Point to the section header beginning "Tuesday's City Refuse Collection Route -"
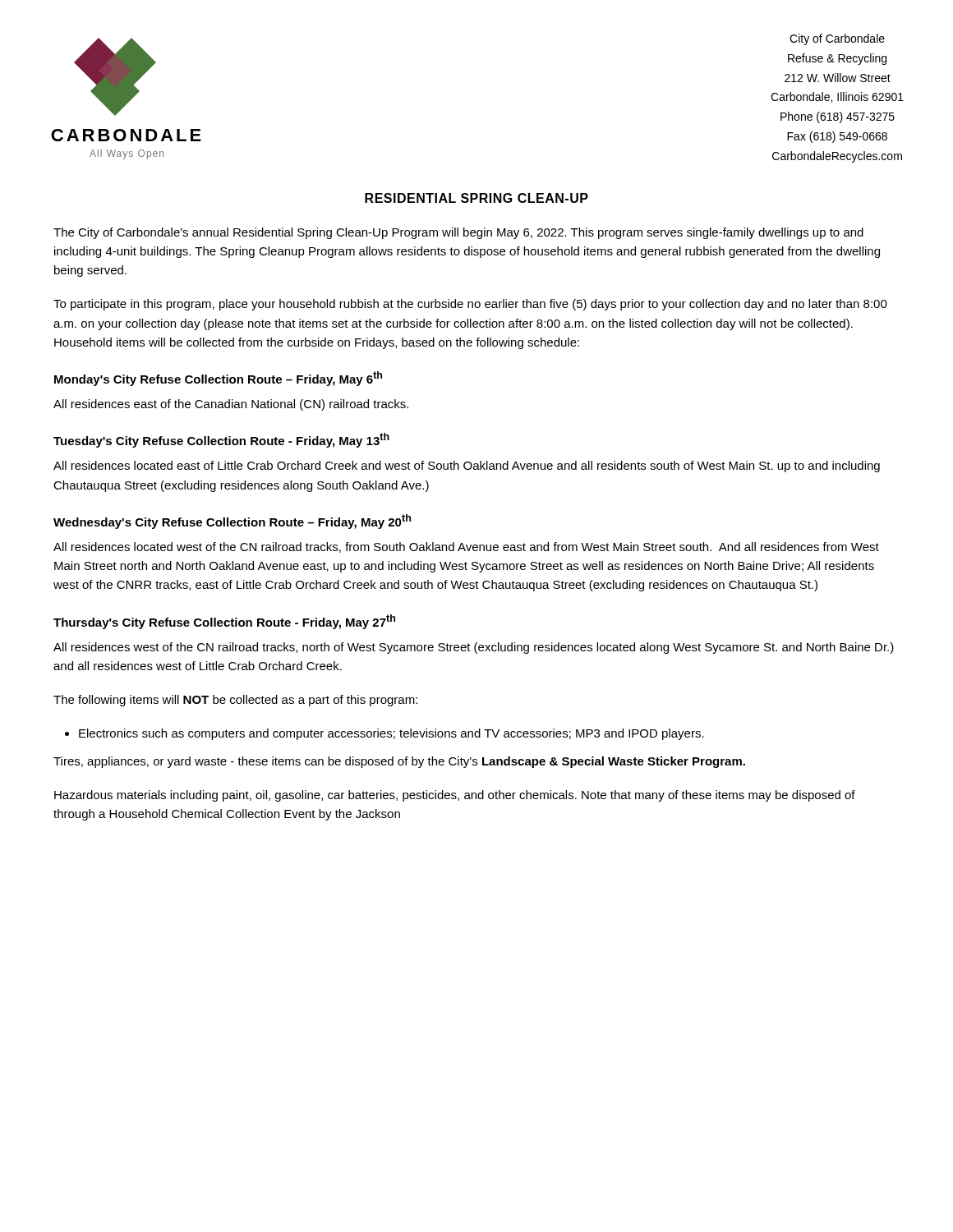This screenshot has height=1232, width=953. (x=221, y=440)
